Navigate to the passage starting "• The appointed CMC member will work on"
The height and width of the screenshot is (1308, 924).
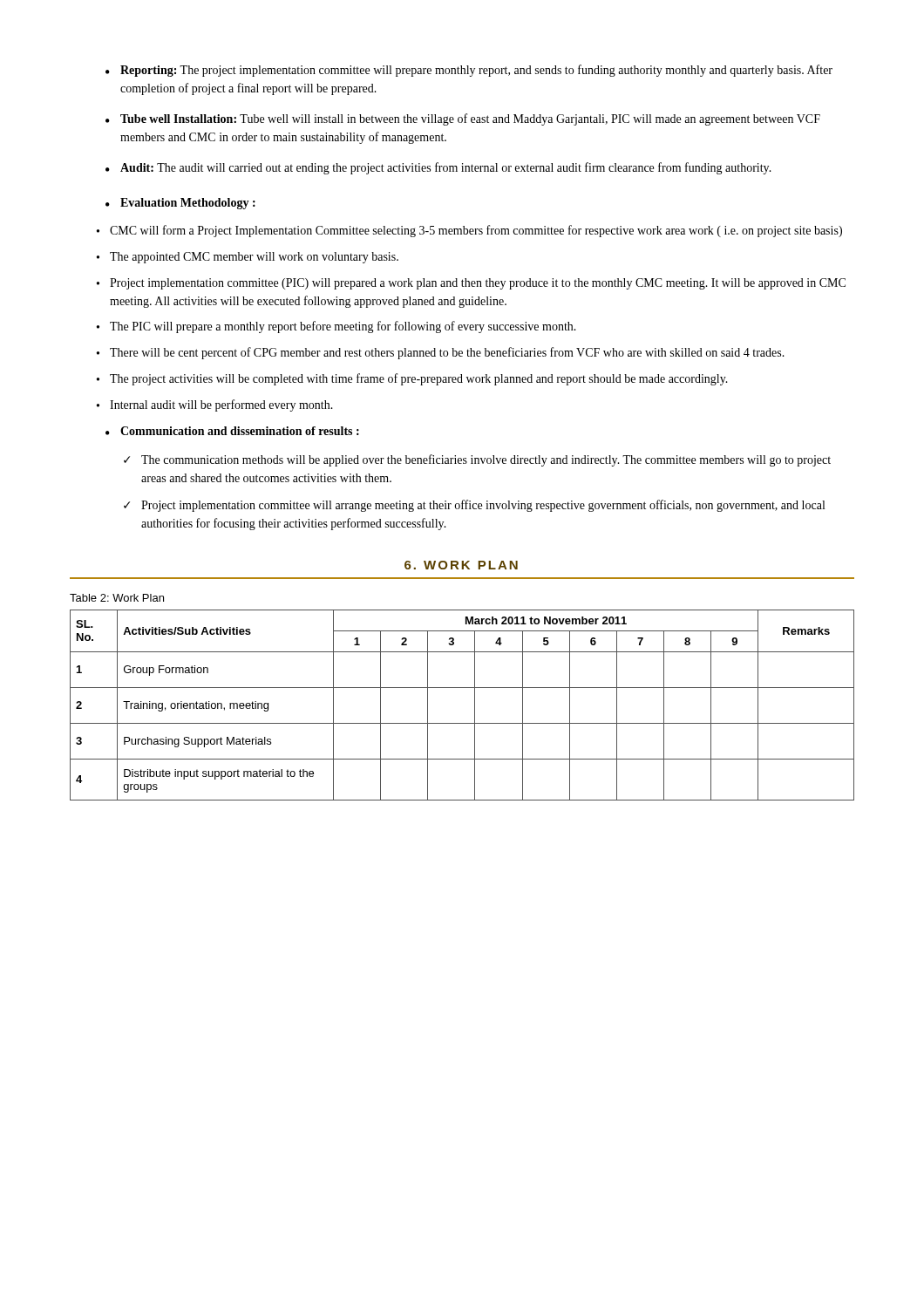(x=247, y=258)
